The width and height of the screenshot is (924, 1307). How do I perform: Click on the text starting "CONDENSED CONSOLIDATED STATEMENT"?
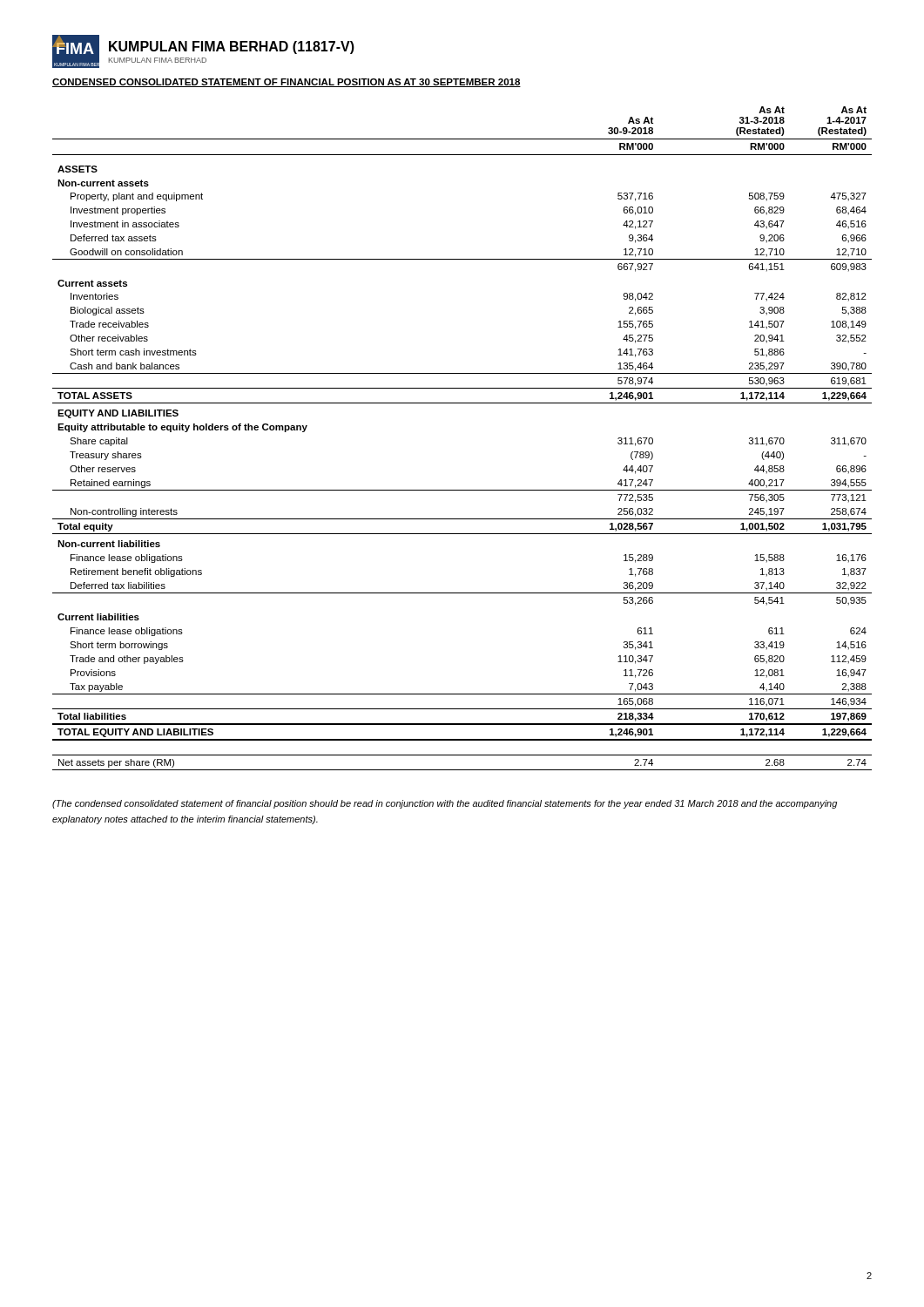point(286,82)
